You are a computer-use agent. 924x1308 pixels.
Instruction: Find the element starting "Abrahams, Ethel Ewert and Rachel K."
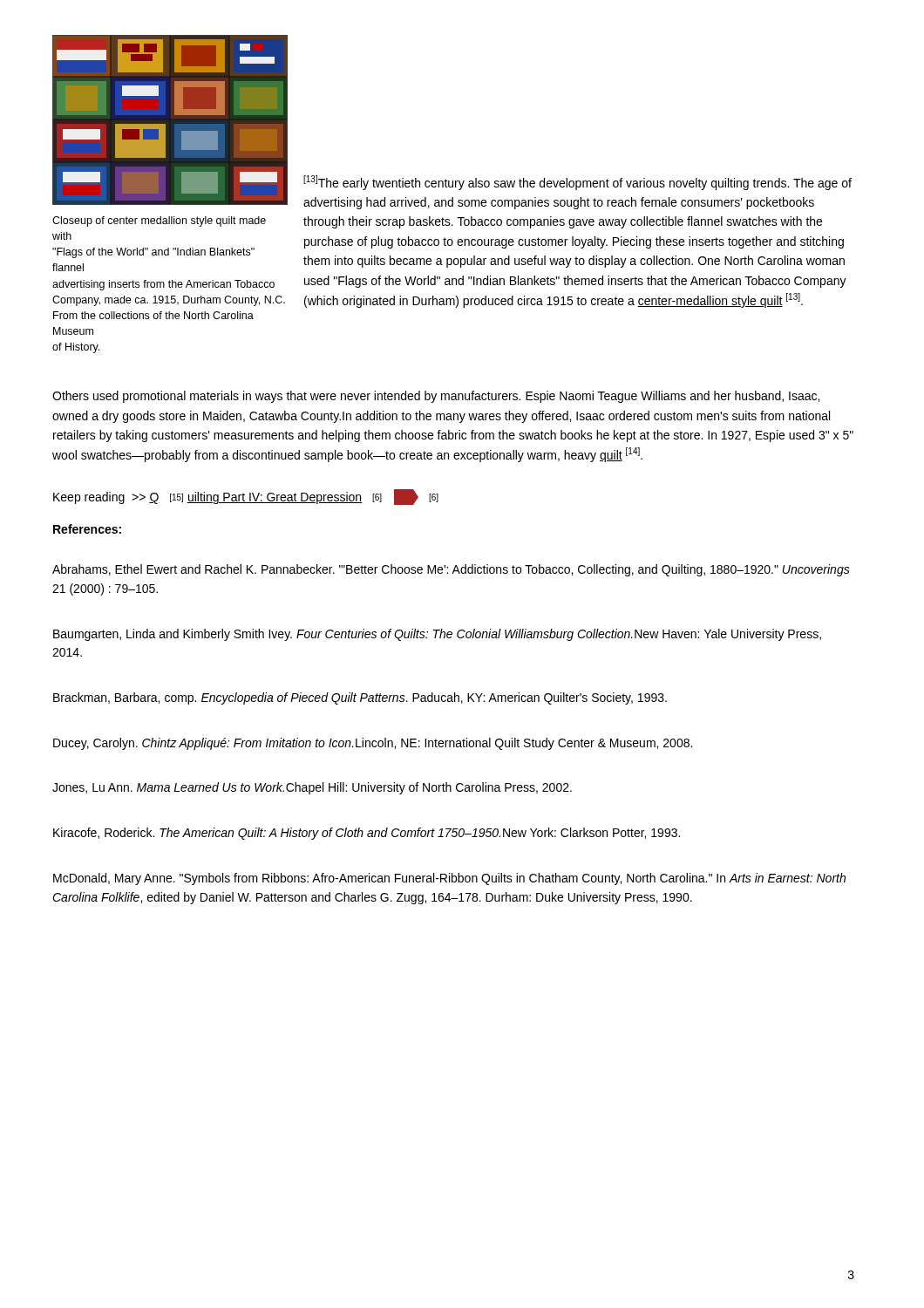451,579
